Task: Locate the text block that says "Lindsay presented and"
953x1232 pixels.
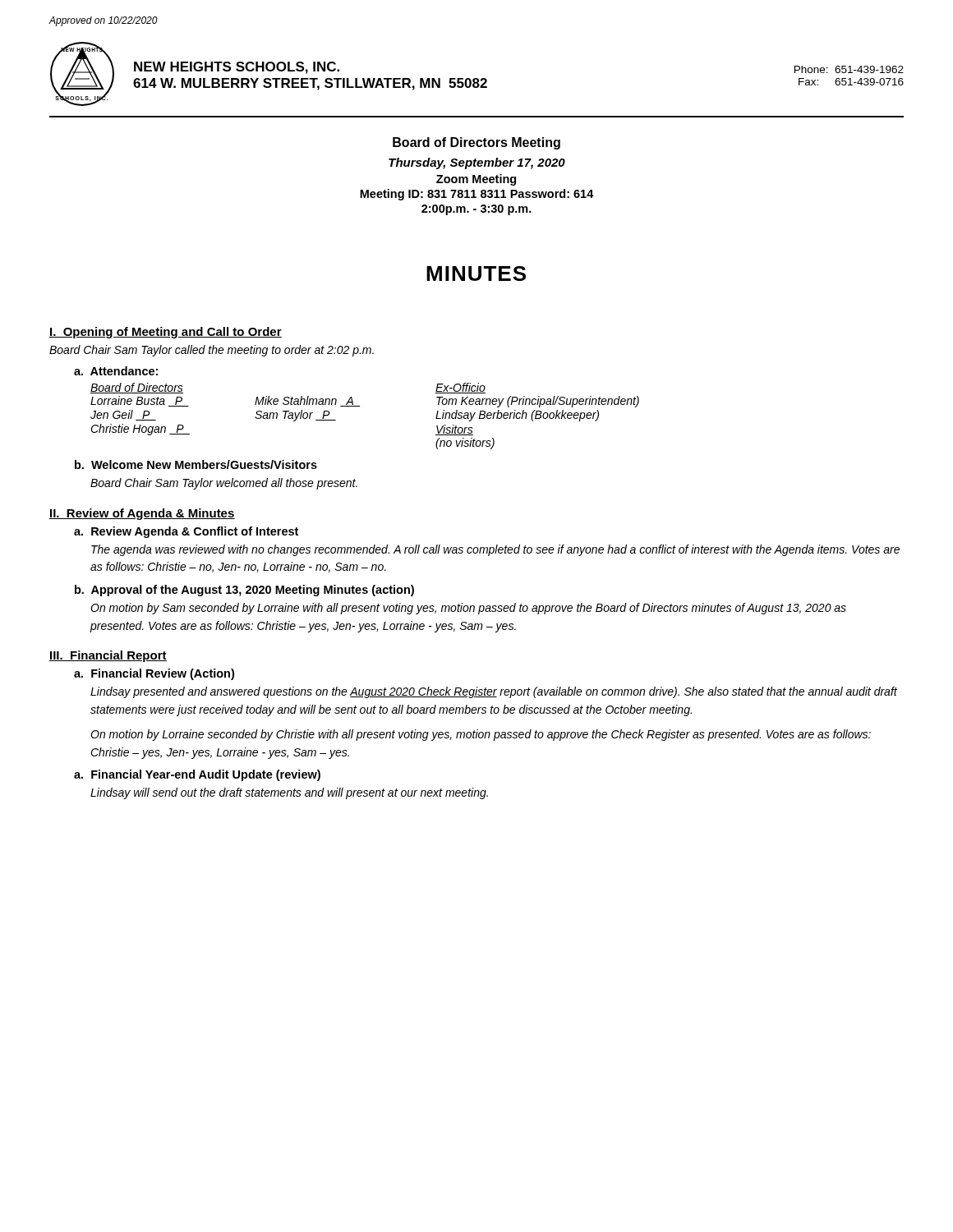Action: point(494,701)
